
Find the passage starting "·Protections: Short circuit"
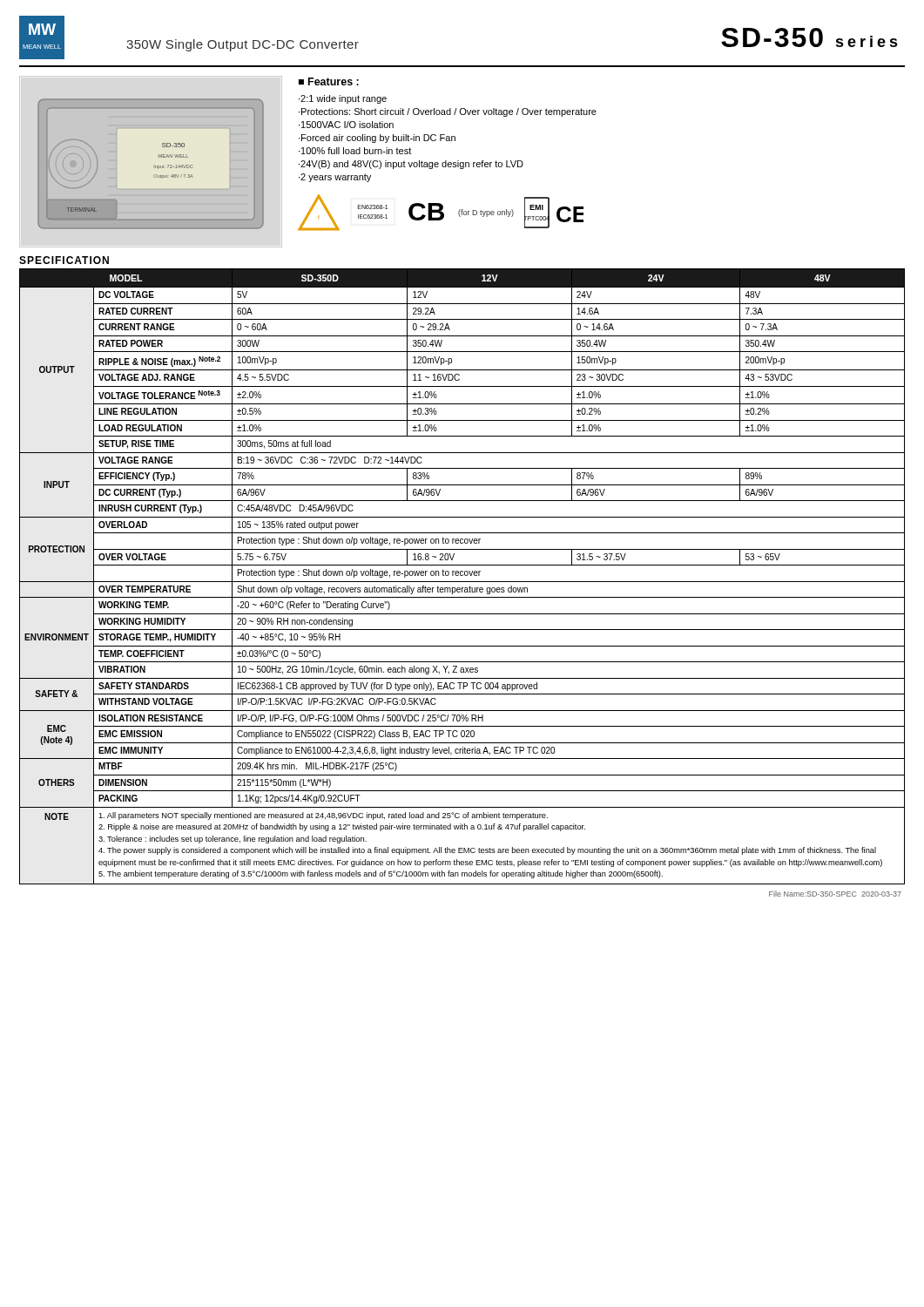pyautogui.click(x=447, y=111)
